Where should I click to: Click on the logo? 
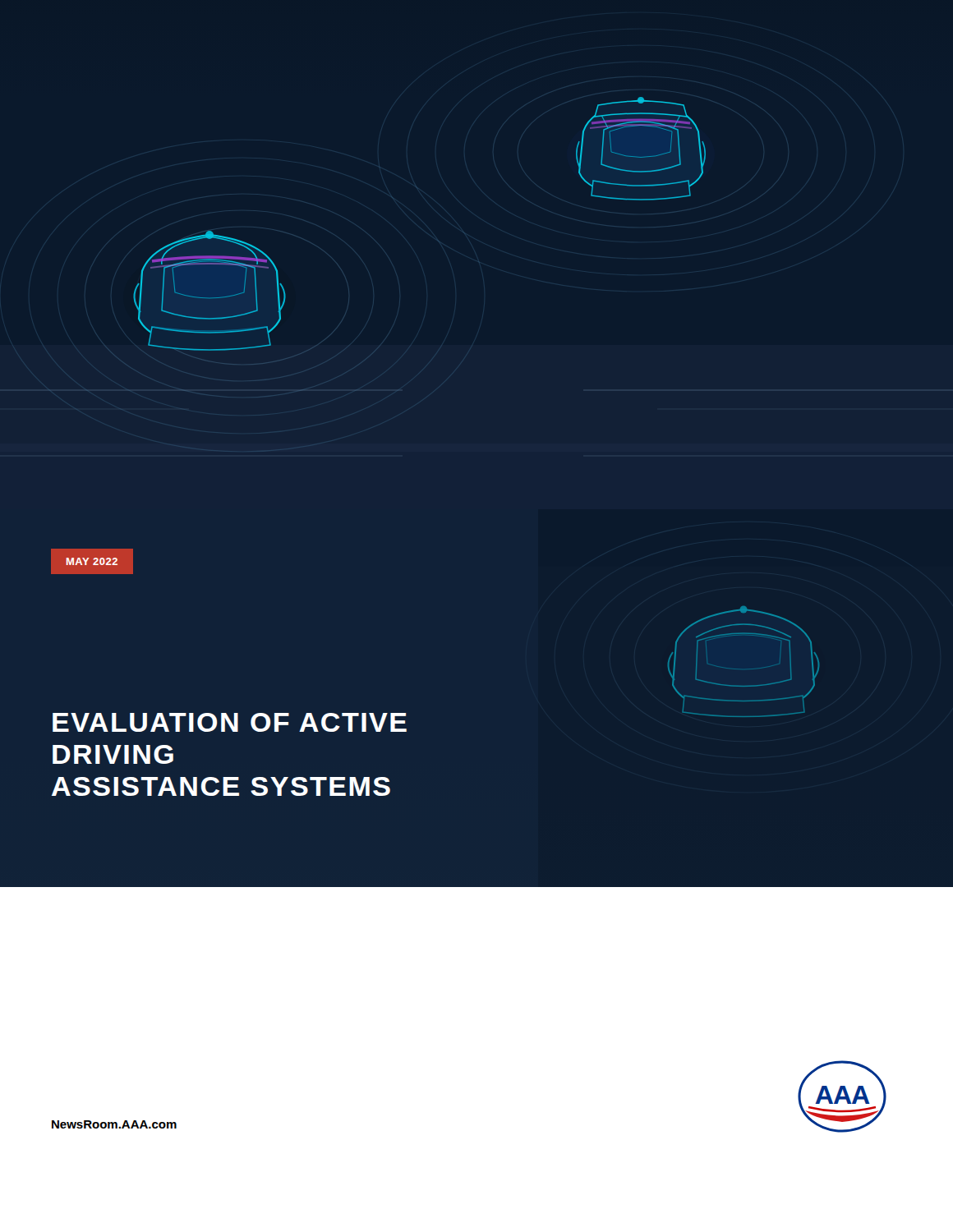(842, 1098)
